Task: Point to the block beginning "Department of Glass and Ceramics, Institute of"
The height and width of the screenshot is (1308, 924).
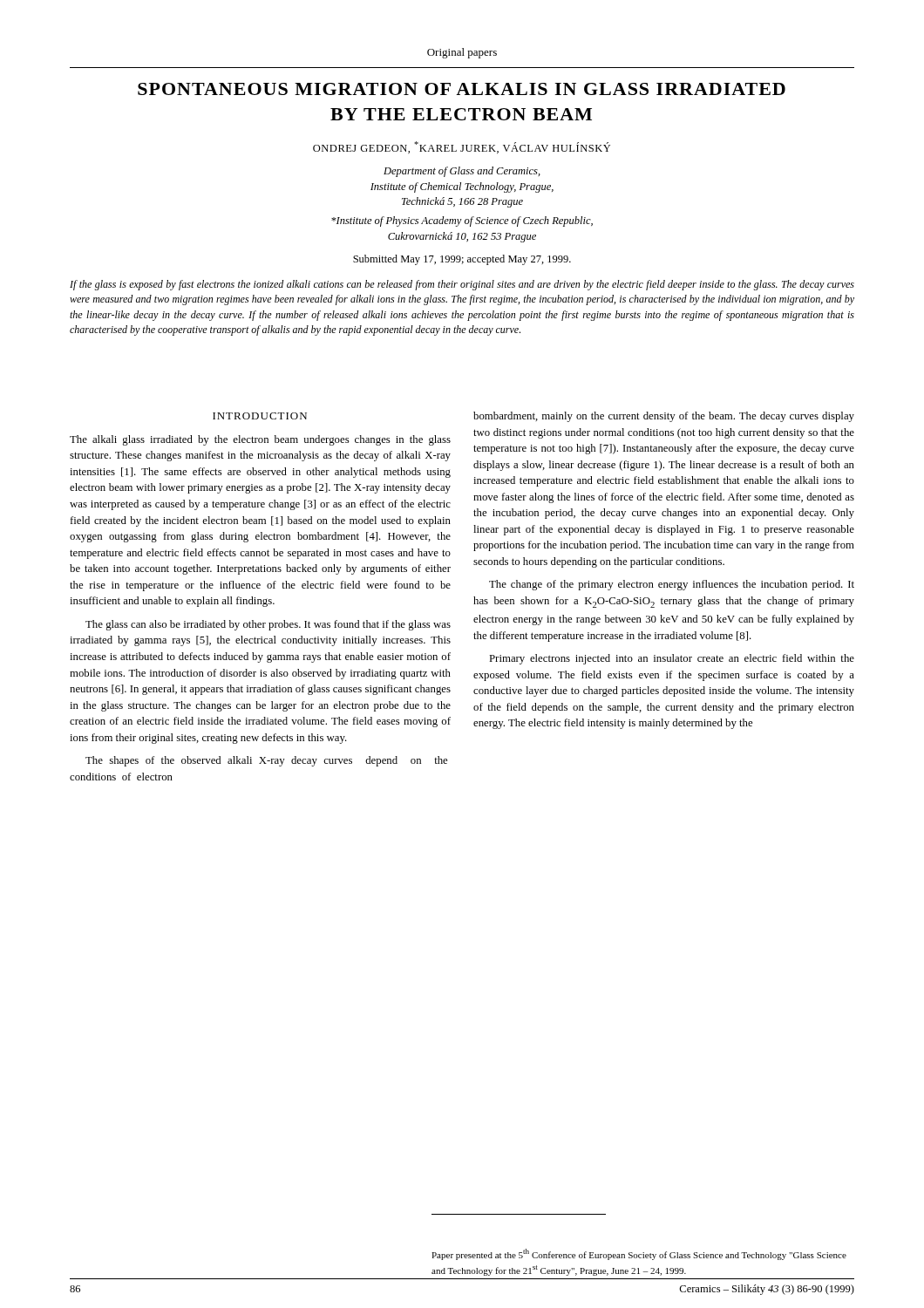Action: point(462,186)
